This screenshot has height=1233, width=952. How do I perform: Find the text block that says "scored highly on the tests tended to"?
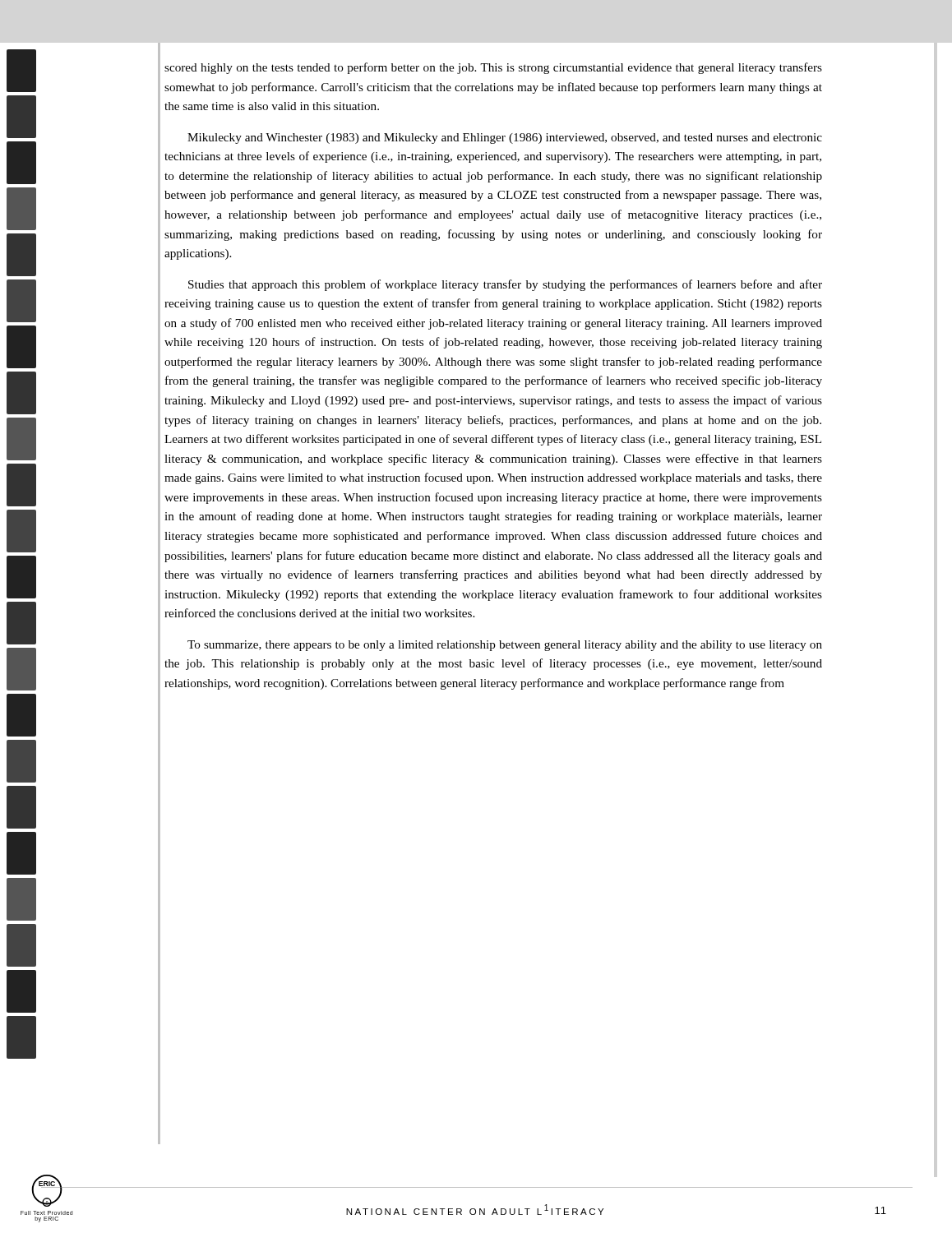coord(493,87)
